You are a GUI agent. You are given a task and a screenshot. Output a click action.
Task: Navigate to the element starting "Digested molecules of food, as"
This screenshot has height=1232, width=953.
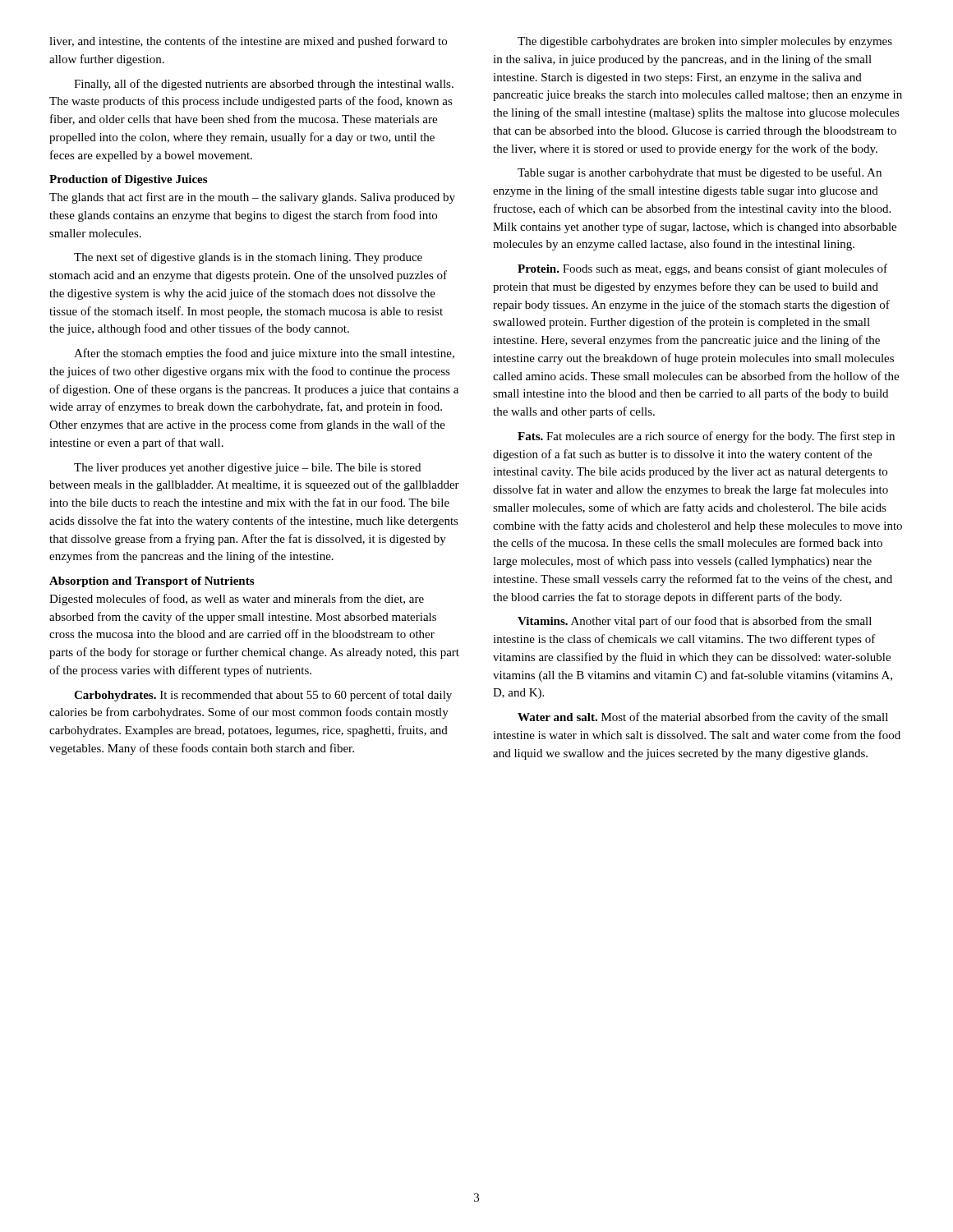(x=255, y=635)
